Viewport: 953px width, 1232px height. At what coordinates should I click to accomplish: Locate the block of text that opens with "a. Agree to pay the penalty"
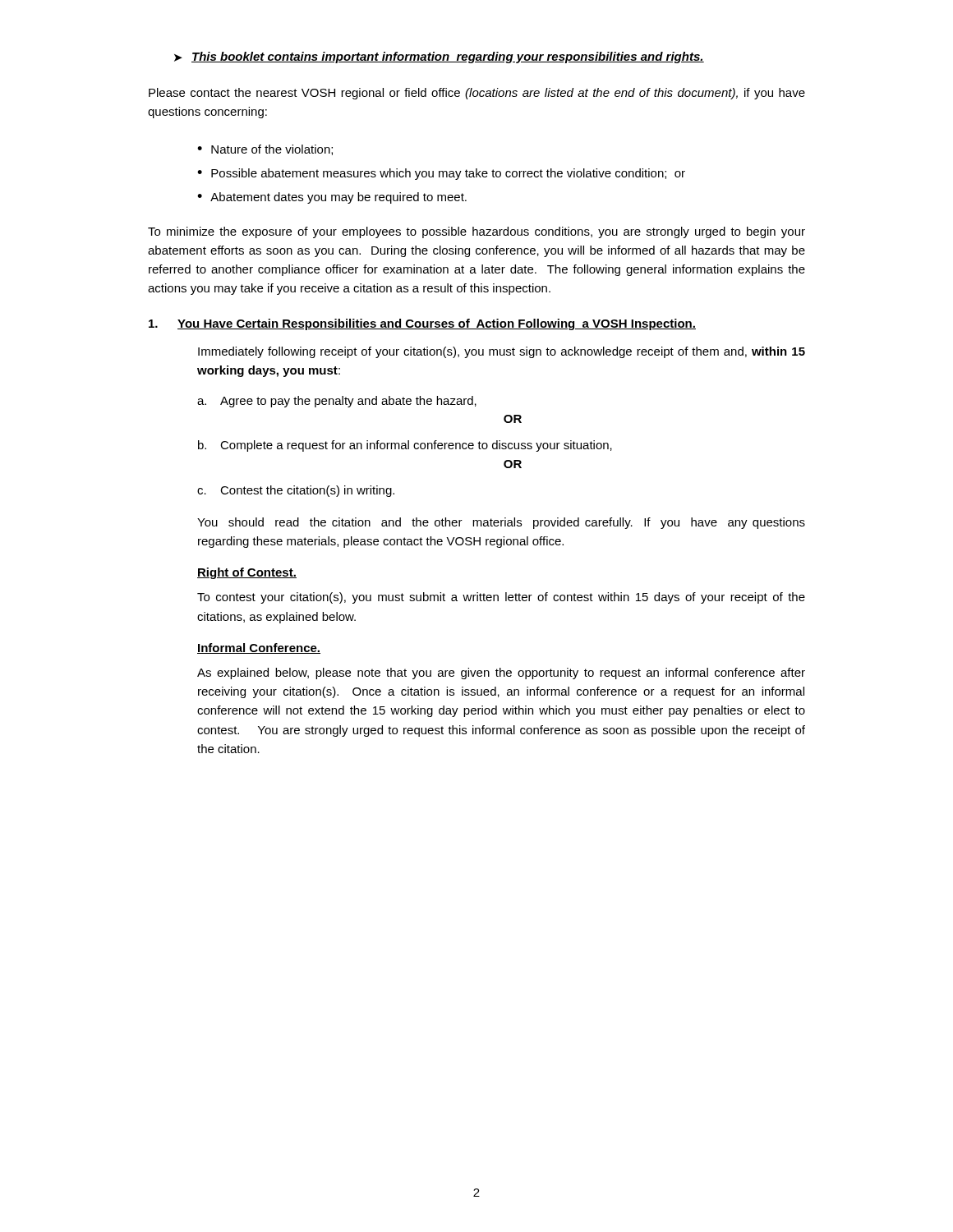[501, 408]
